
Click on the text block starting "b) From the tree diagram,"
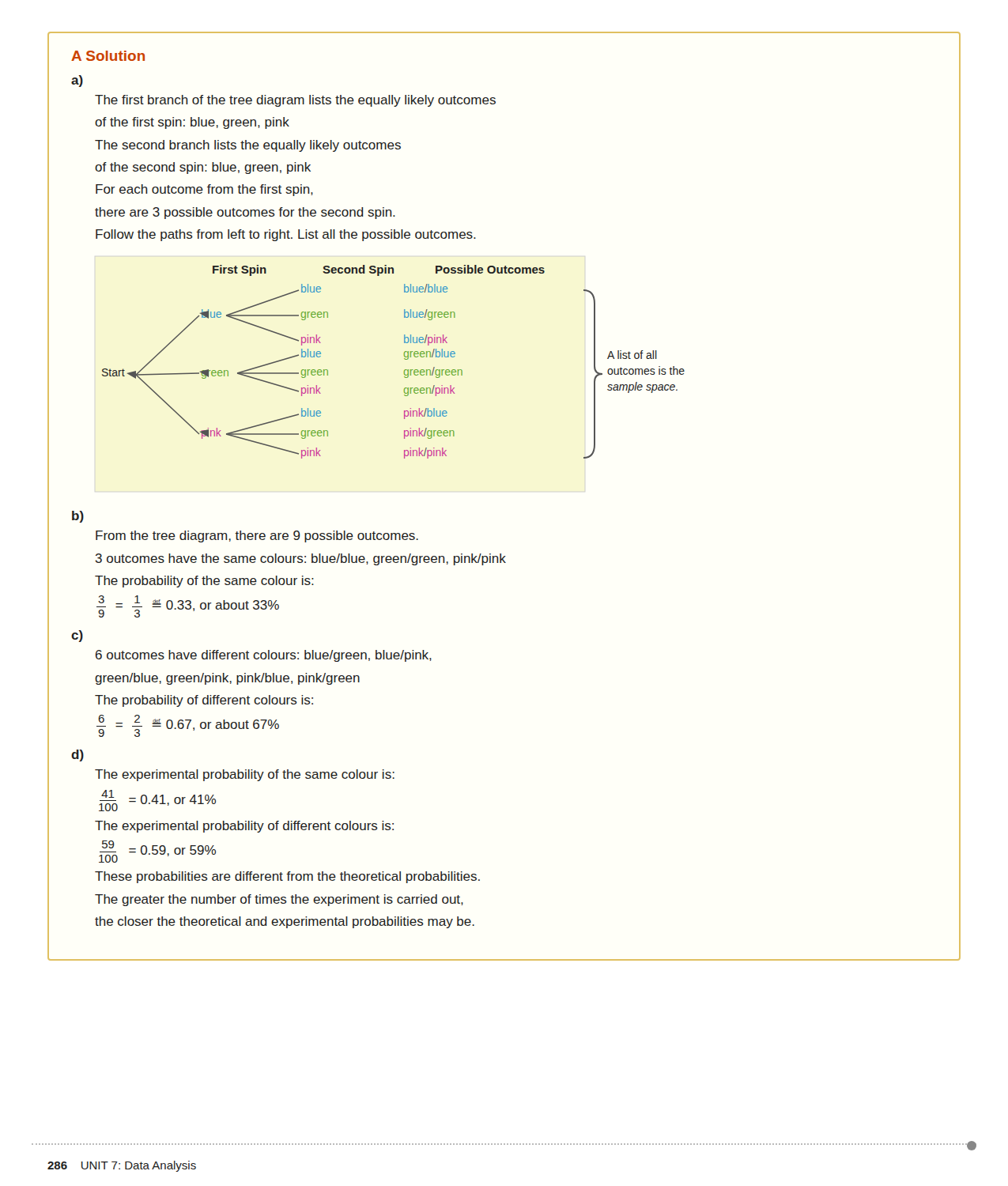pos(504,564)
